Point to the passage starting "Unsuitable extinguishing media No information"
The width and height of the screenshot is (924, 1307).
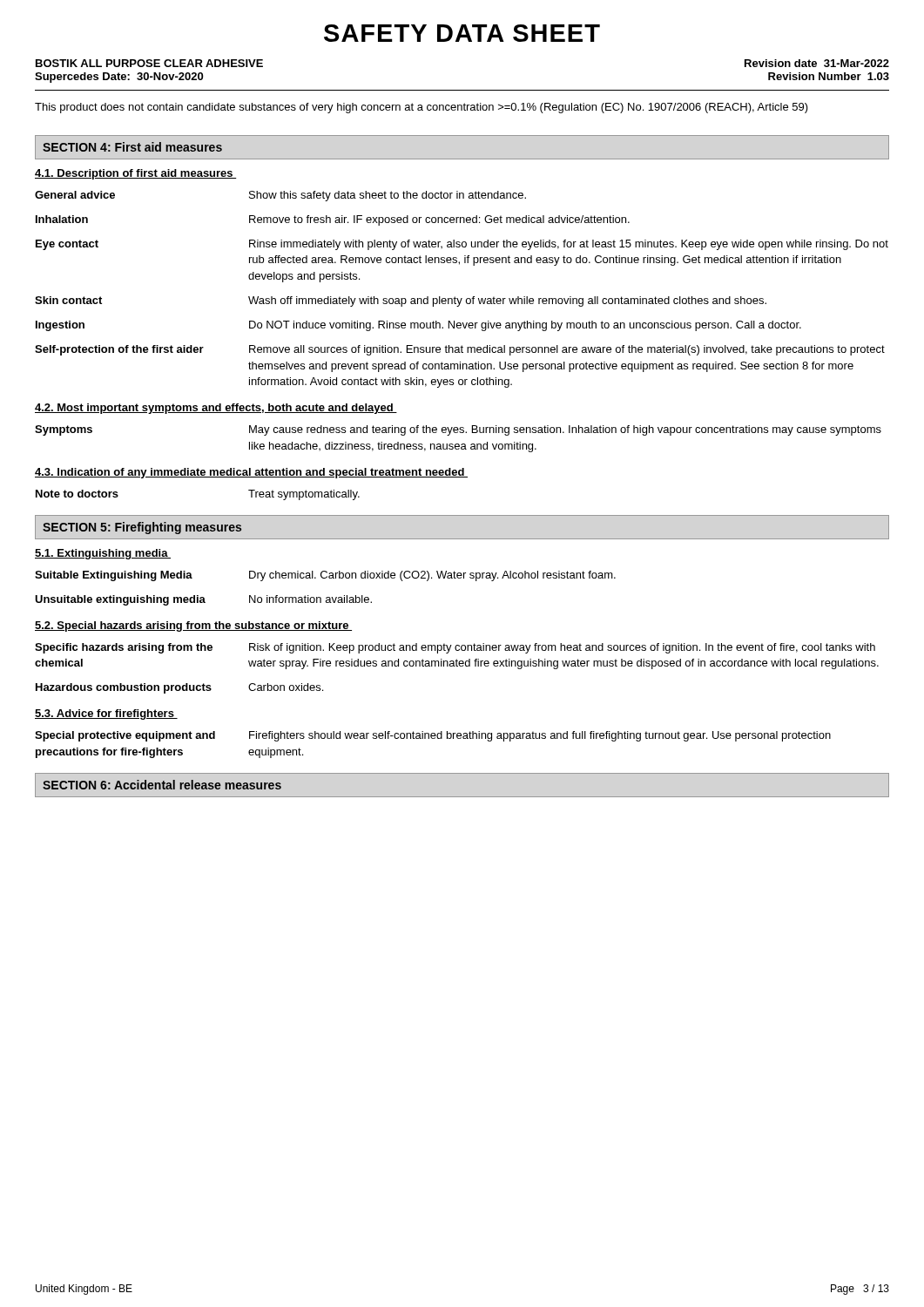click(x=203, y=600)
